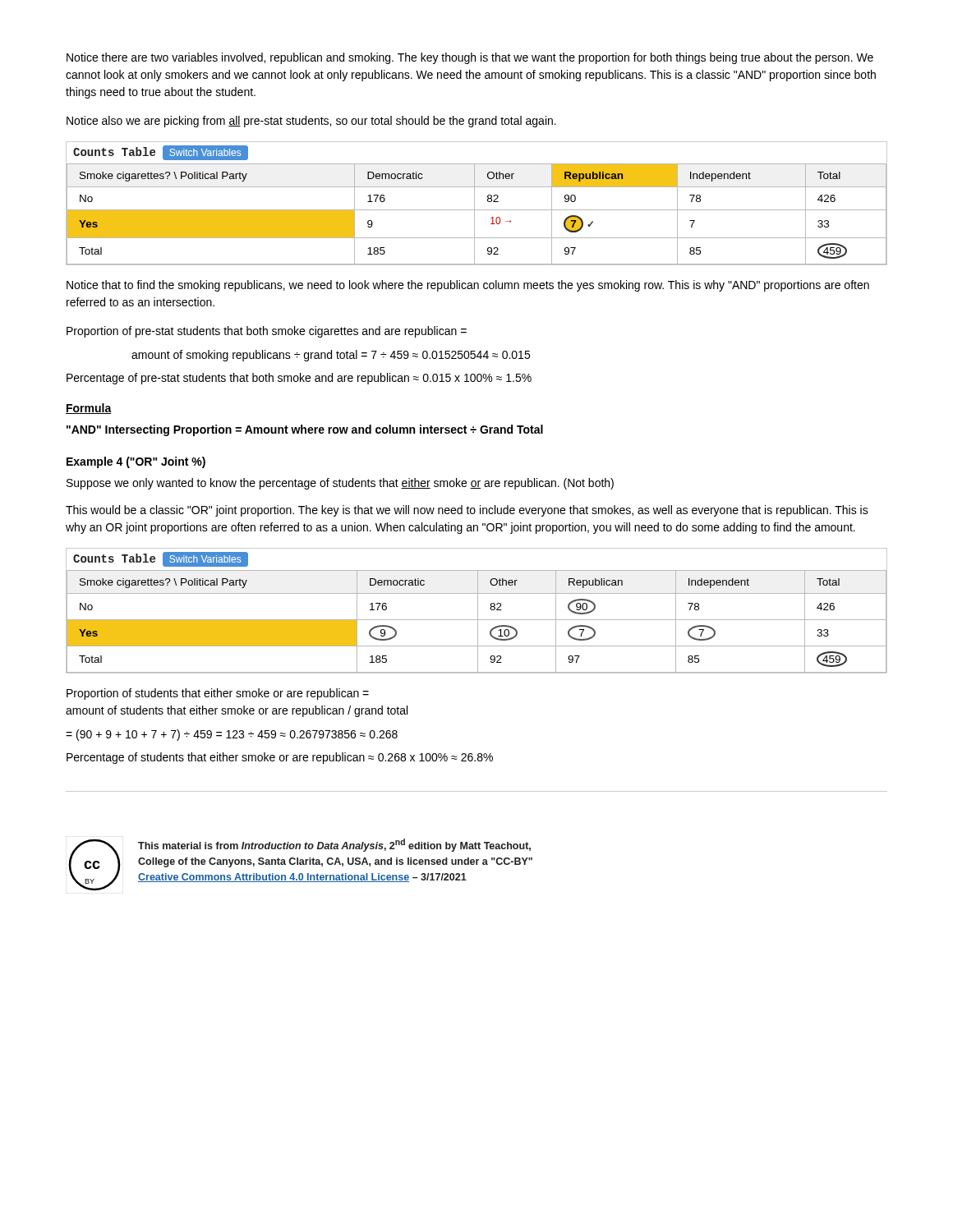Click the formula that begins "= (90 + 9 +"
The width and height of the screenshot is (953, 1232).
[x=232, y=734]
